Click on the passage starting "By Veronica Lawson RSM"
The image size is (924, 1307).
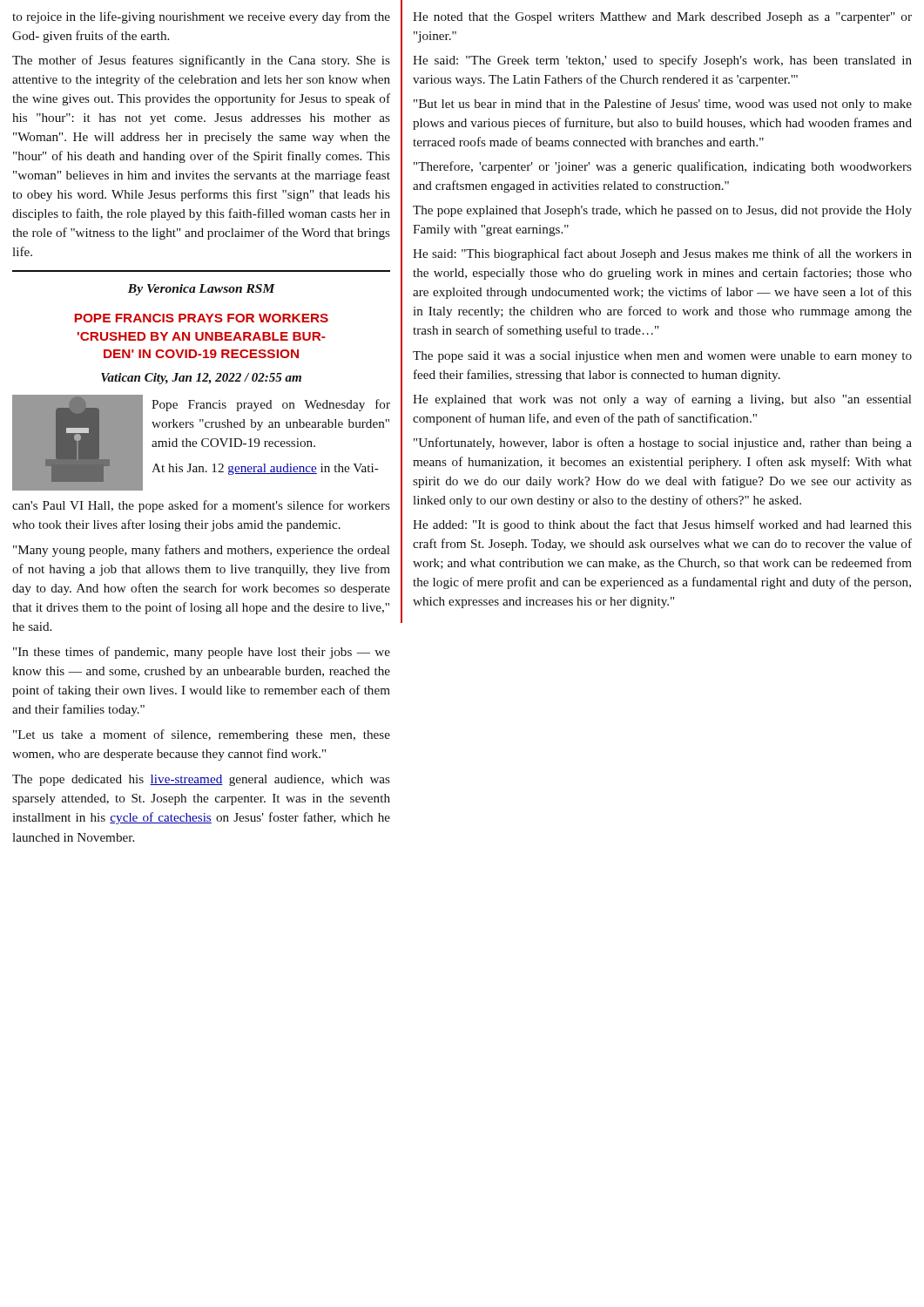point(201,283)
